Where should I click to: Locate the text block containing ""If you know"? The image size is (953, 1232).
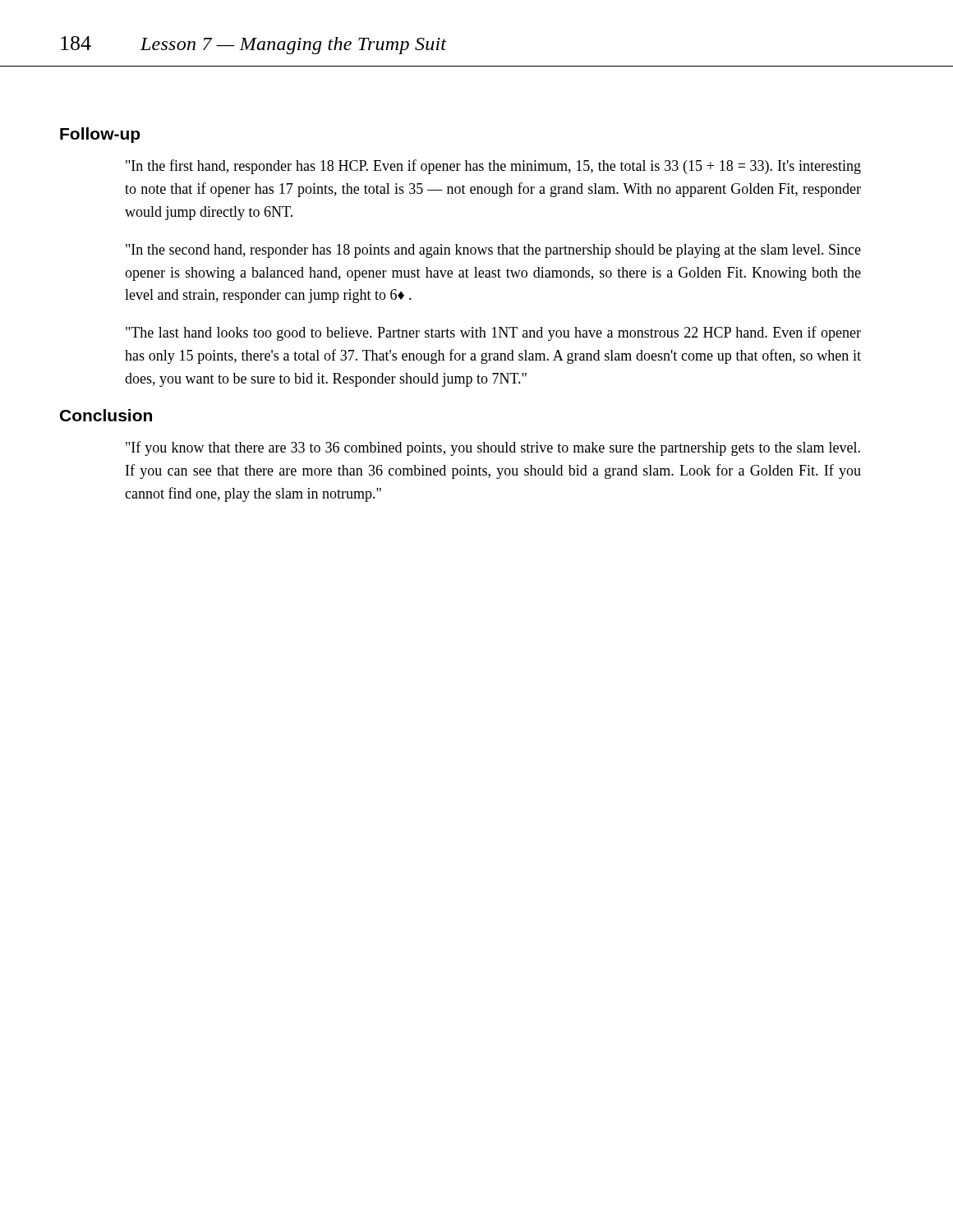click(493, 471)
